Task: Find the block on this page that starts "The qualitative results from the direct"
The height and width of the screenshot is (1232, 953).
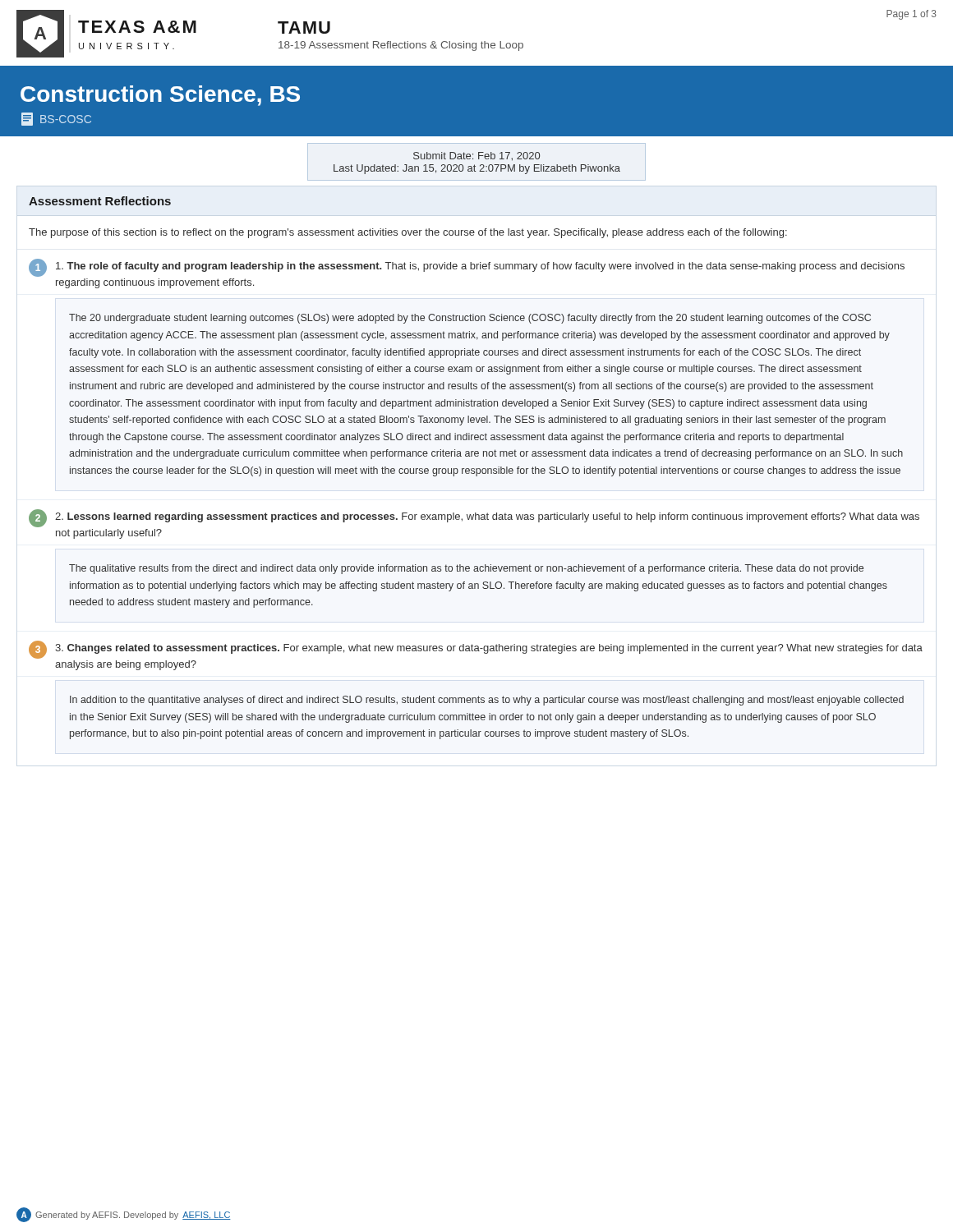Action: click(478, 585)
